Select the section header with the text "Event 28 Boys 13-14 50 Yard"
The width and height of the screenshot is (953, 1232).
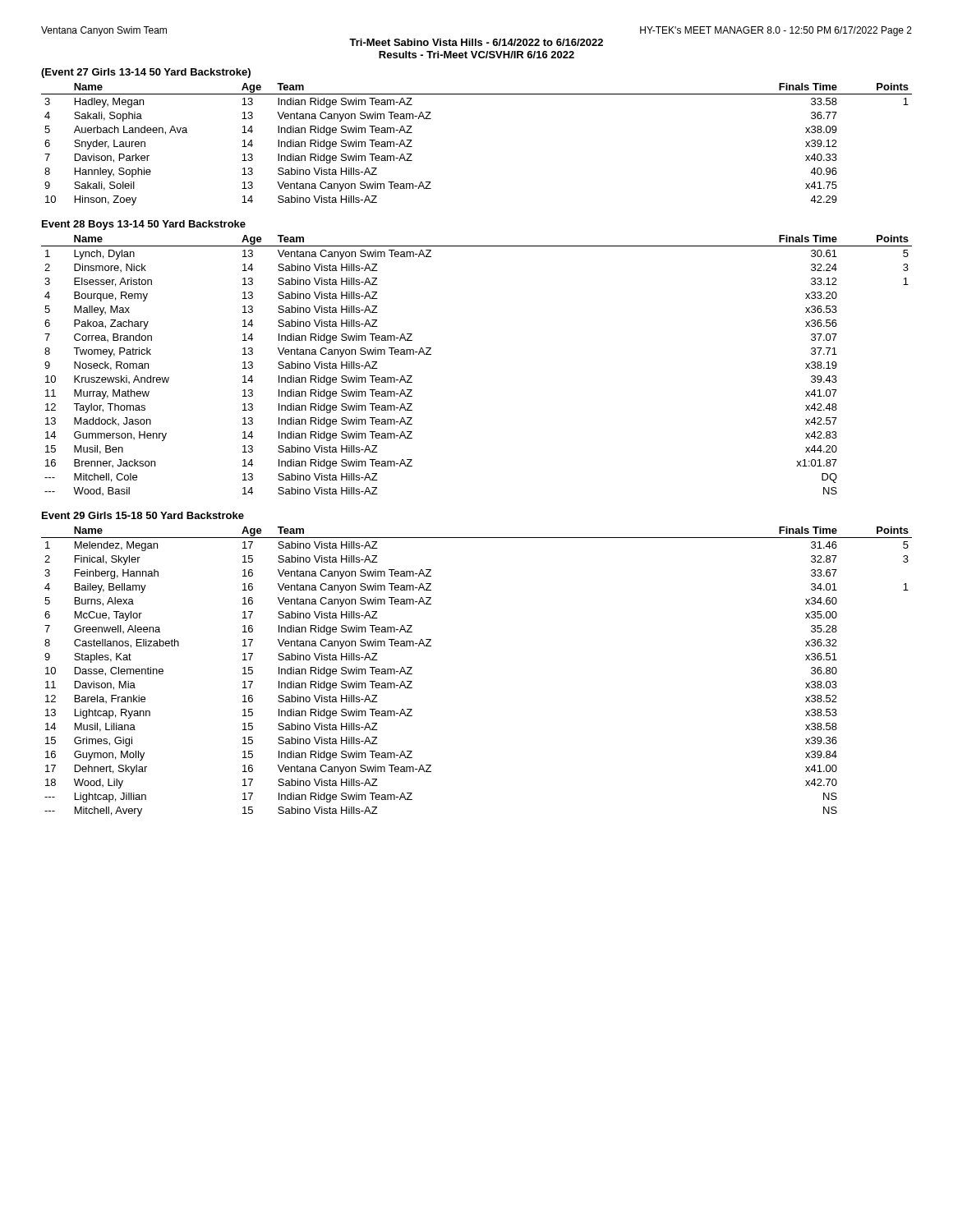143,224
